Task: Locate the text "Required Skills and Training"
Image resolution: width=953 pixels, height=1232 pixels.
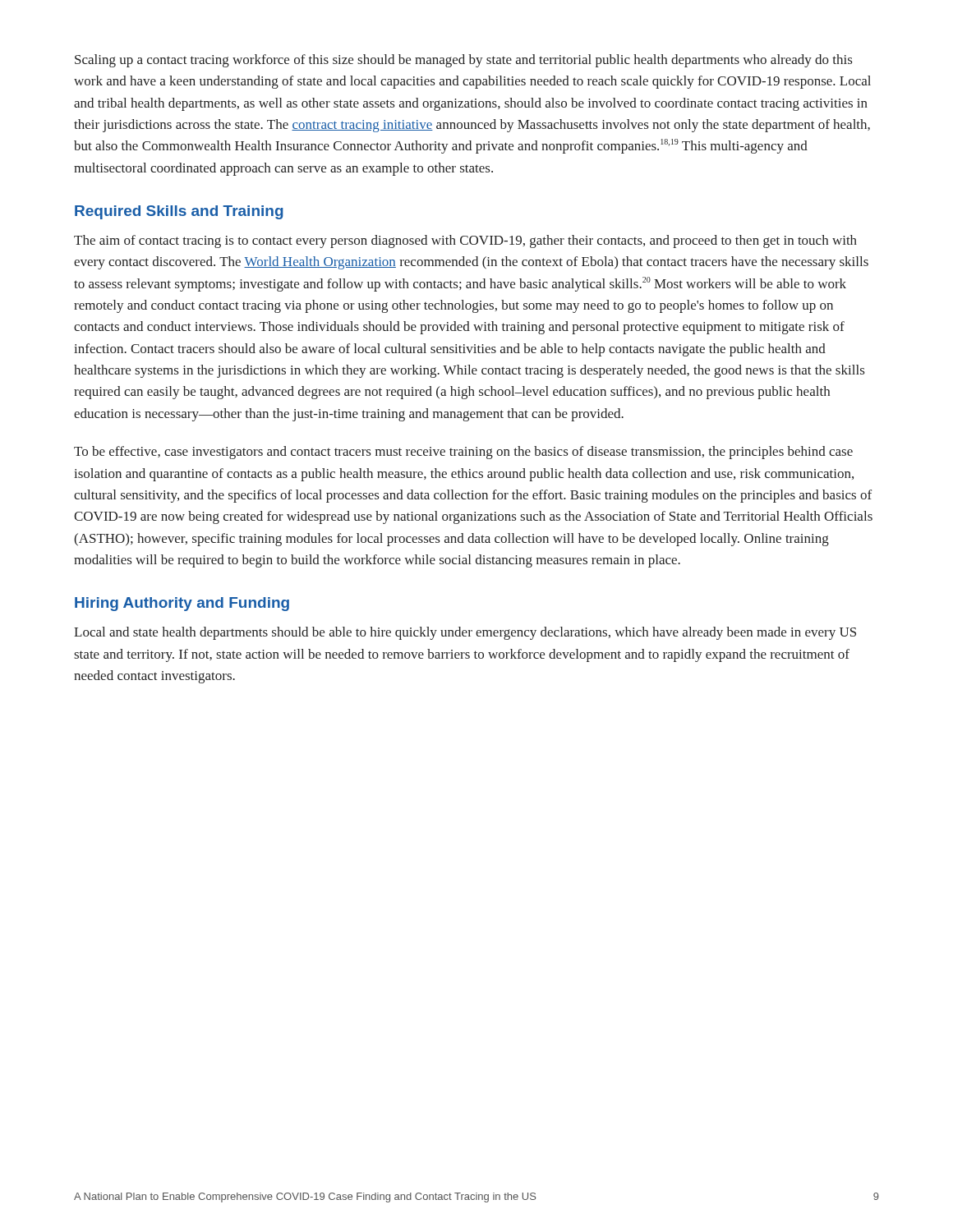Action: [179, 211]
